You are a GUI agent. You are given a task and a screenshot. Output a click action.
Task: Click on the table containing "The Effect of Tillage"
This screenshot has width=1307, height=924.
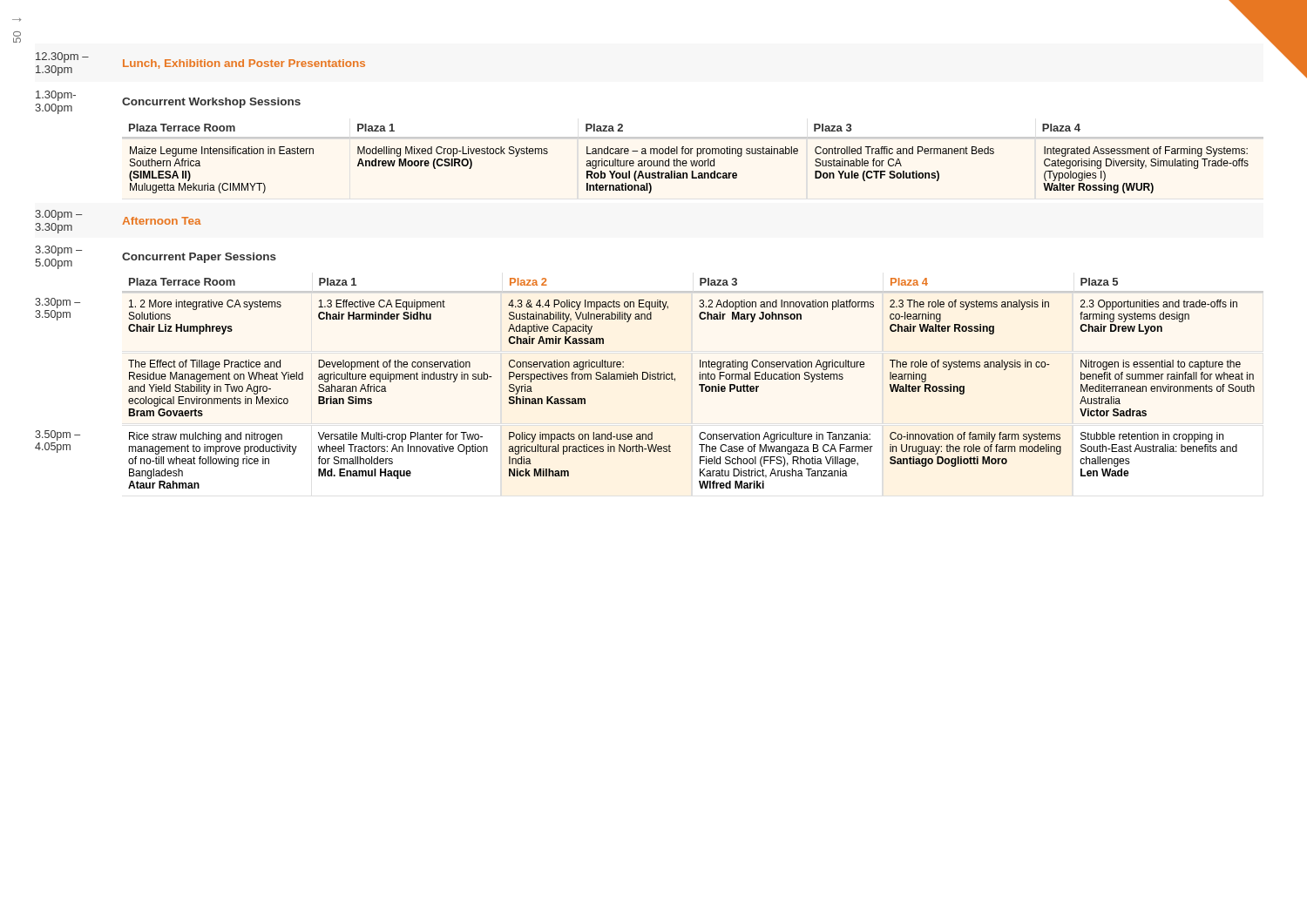pos(649,388)
